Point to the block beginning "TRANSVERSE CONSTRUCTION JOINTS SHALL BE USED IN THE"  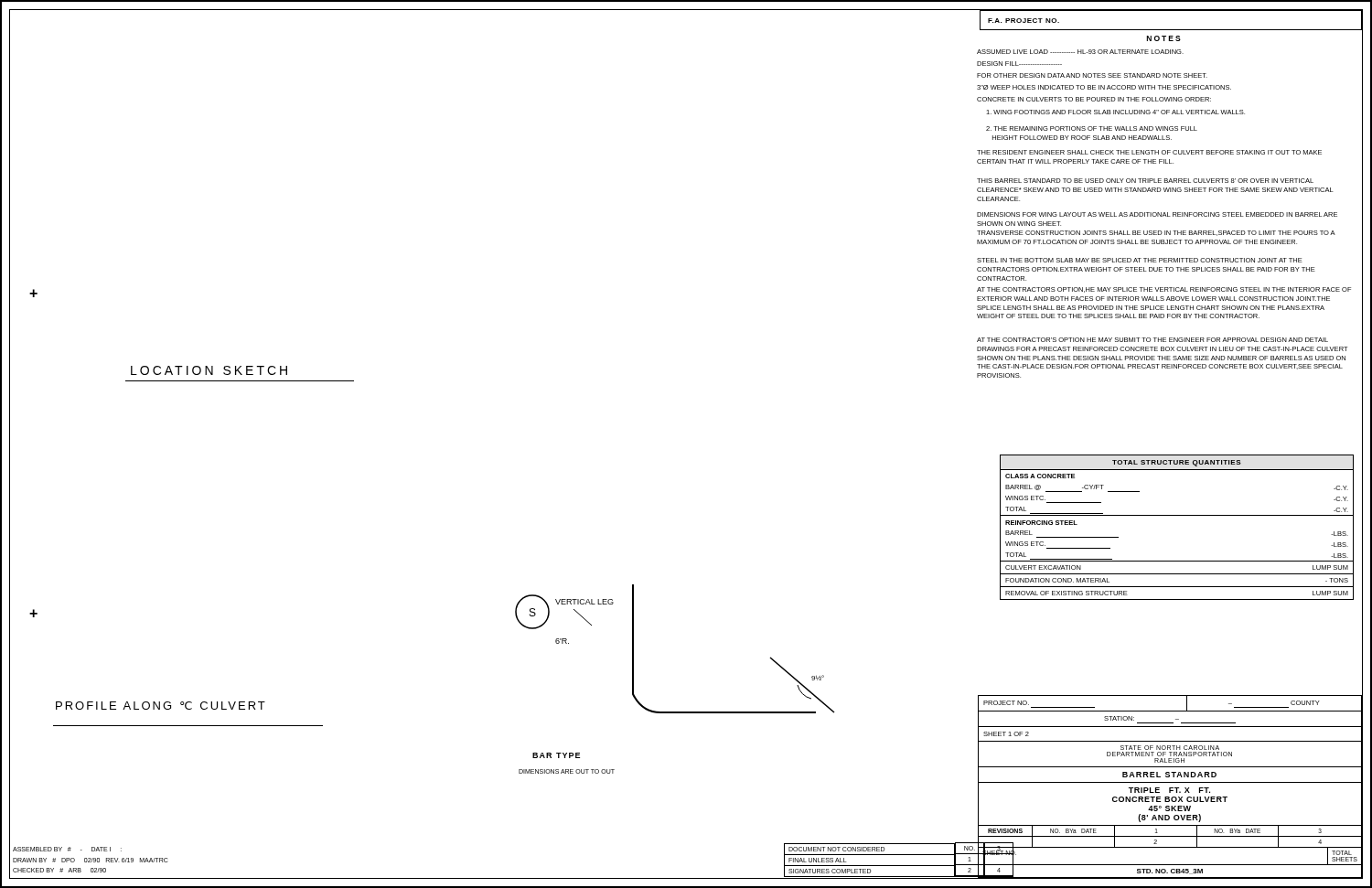(1156, 237)
